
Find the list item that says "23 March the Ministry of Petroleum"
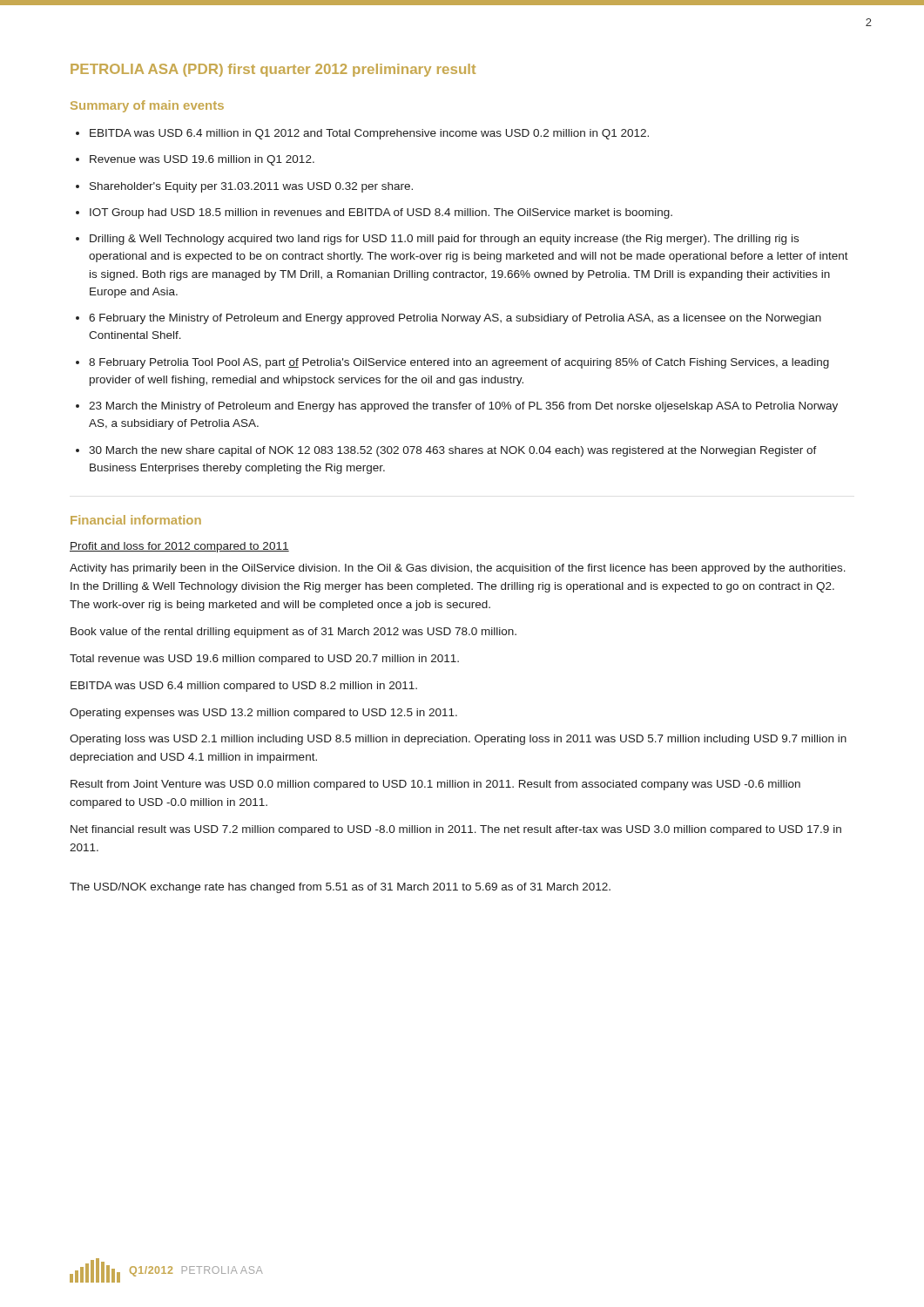463,414
